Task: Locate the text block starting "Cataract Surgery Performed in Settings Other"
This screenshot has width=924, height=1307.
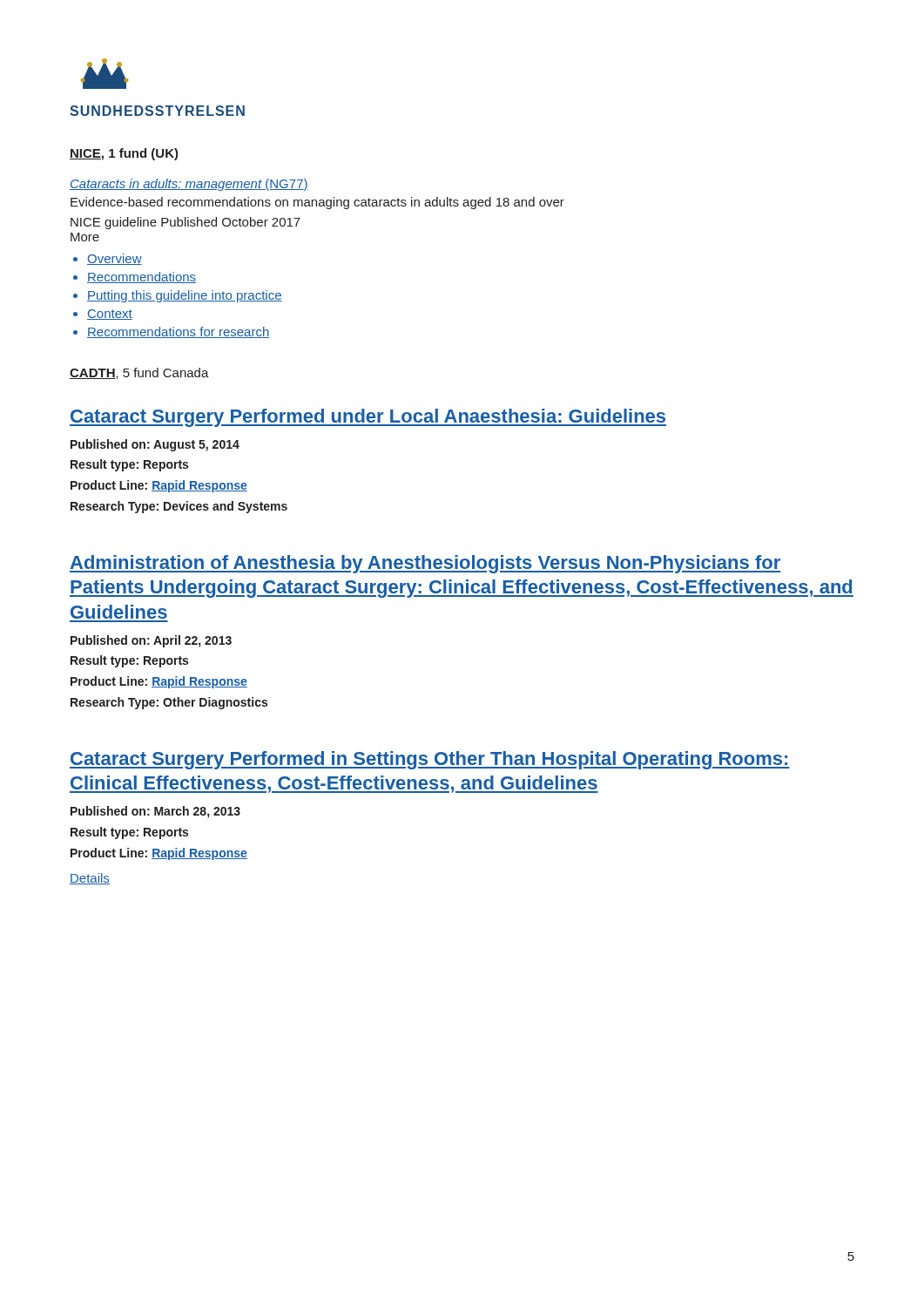Action: point(462,771)
